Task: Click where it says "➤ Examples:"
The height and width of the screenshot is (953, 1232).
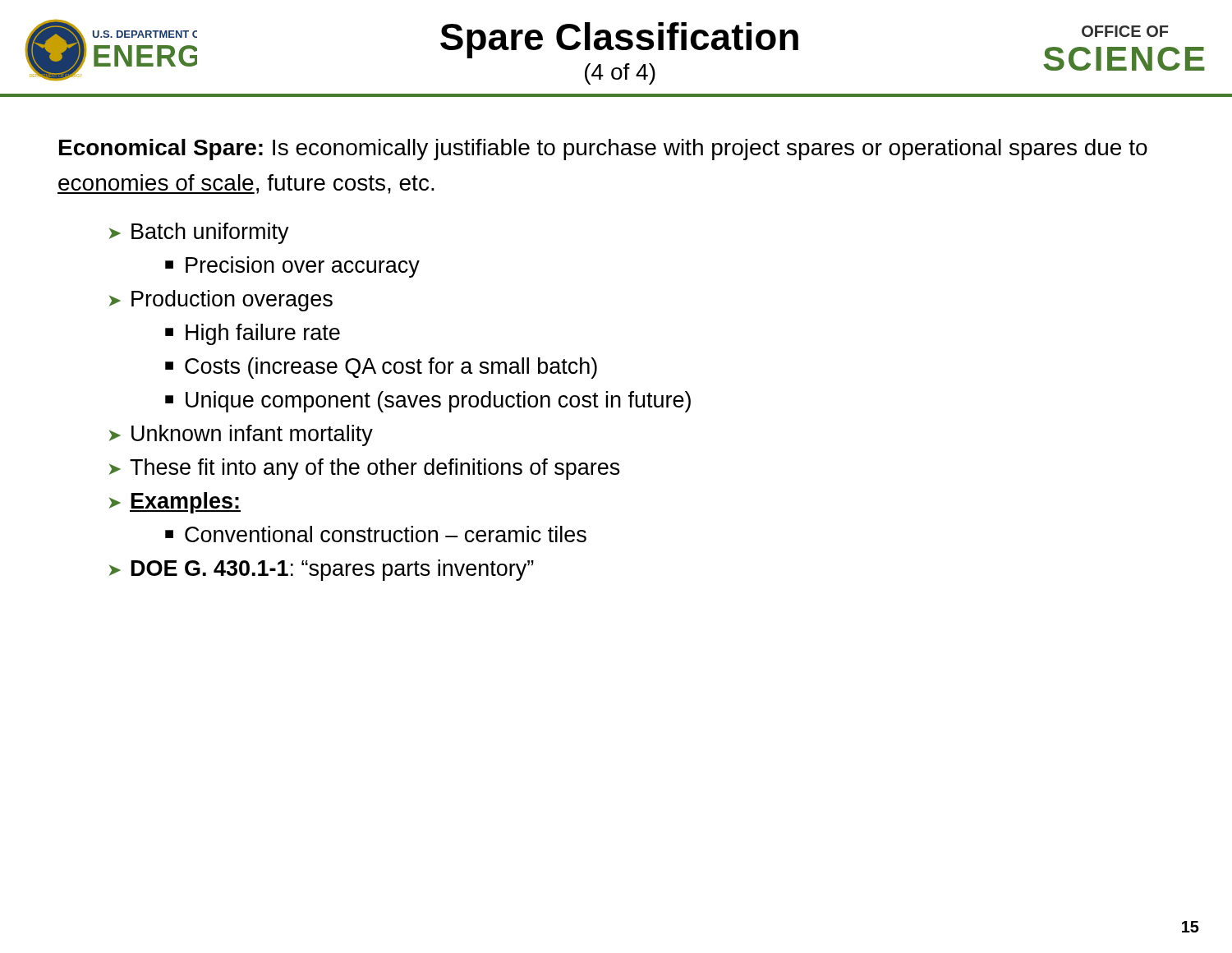Action: [x=174, y=501]
